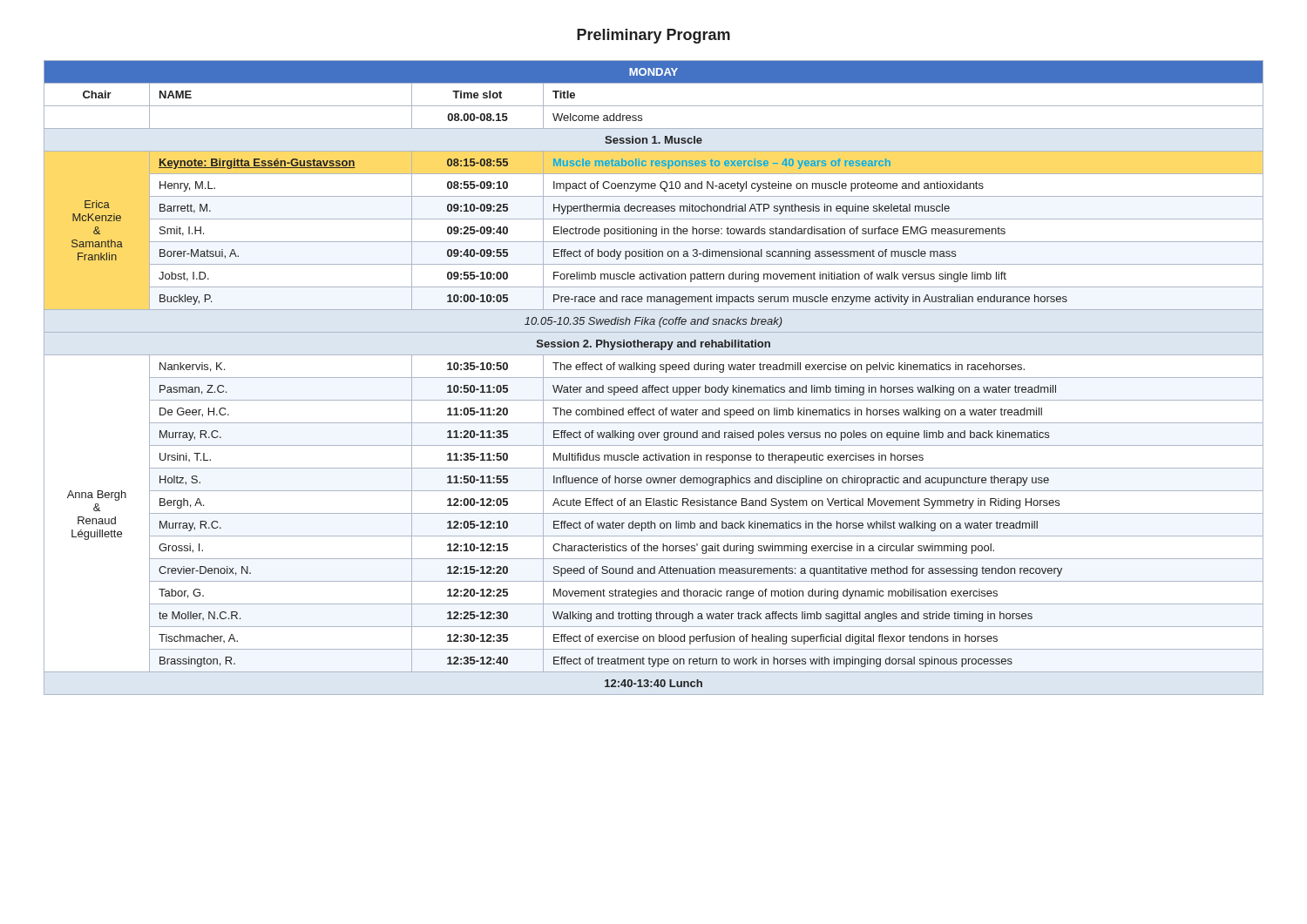Find a table
This screenshot has width=1307, height=924.
click(654, 378)
